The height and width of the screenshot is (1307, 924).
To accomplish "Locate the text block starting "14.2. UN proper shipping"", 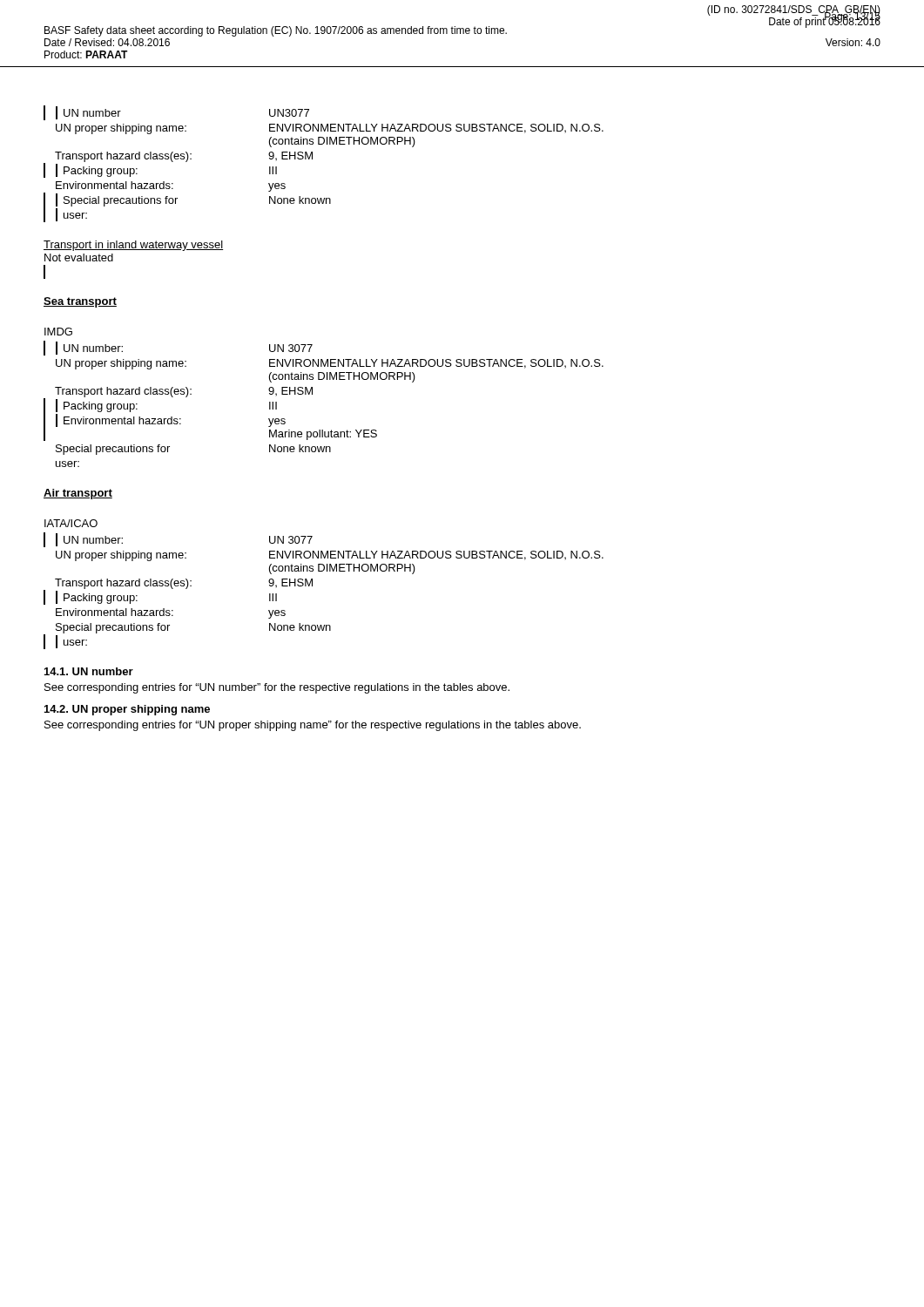I will pos(127,708).
